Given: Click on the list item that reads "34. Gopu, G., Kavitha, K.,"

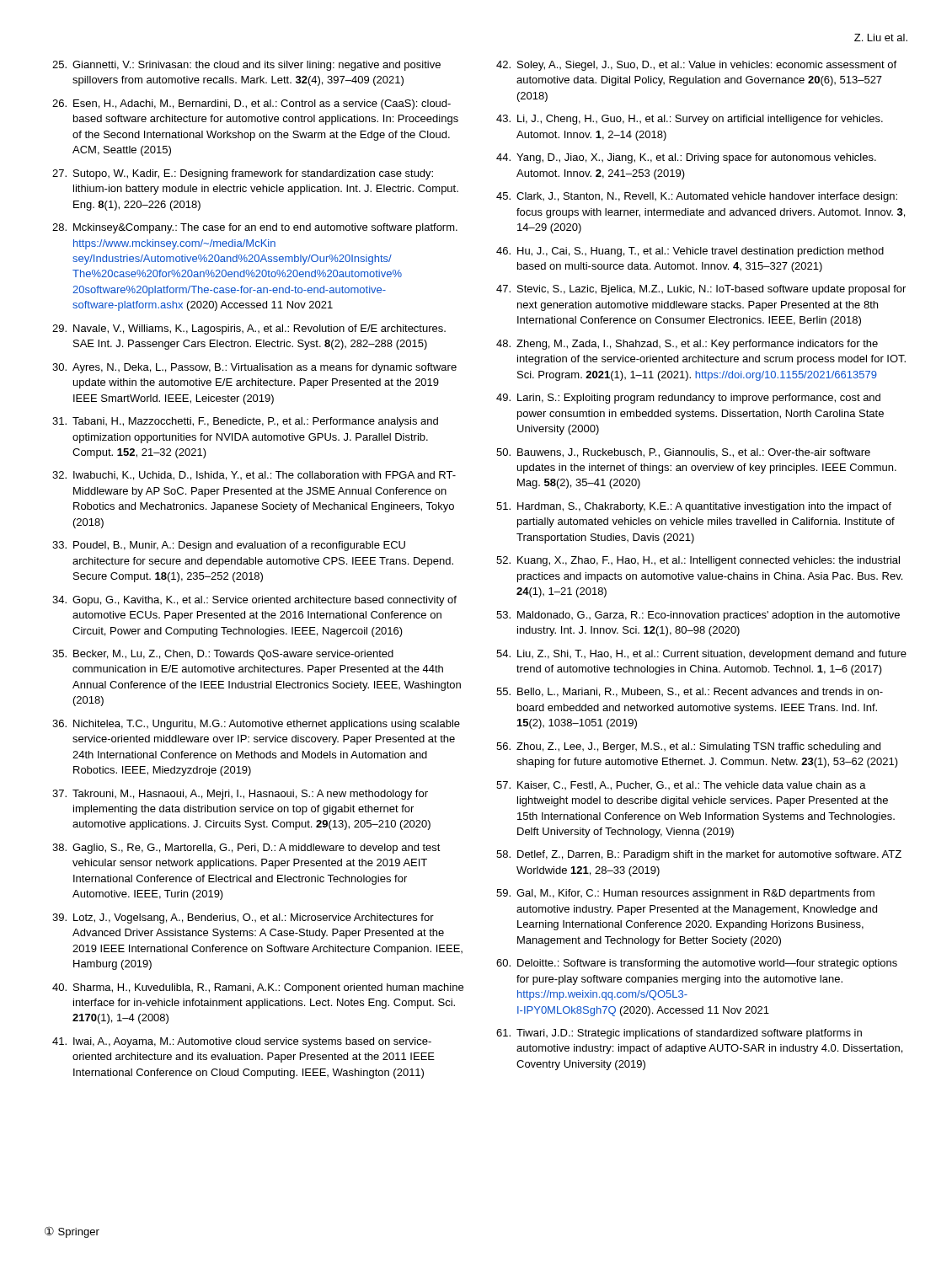Looking at the screenshot, I should click(x=254, y=615).
